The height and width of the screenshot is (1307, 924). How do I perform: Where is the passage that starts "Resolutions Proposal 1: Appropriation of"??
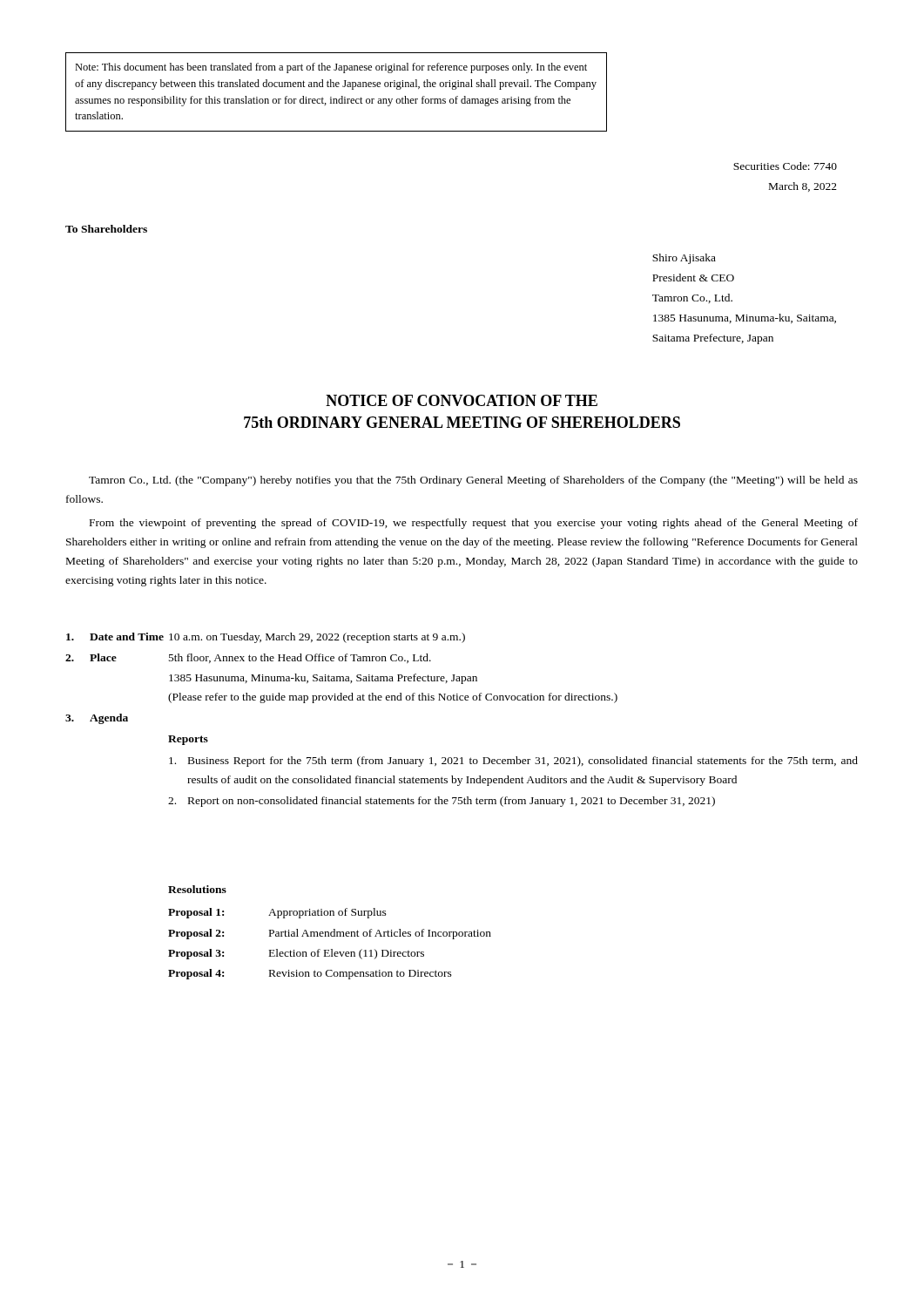click(197, 889)
